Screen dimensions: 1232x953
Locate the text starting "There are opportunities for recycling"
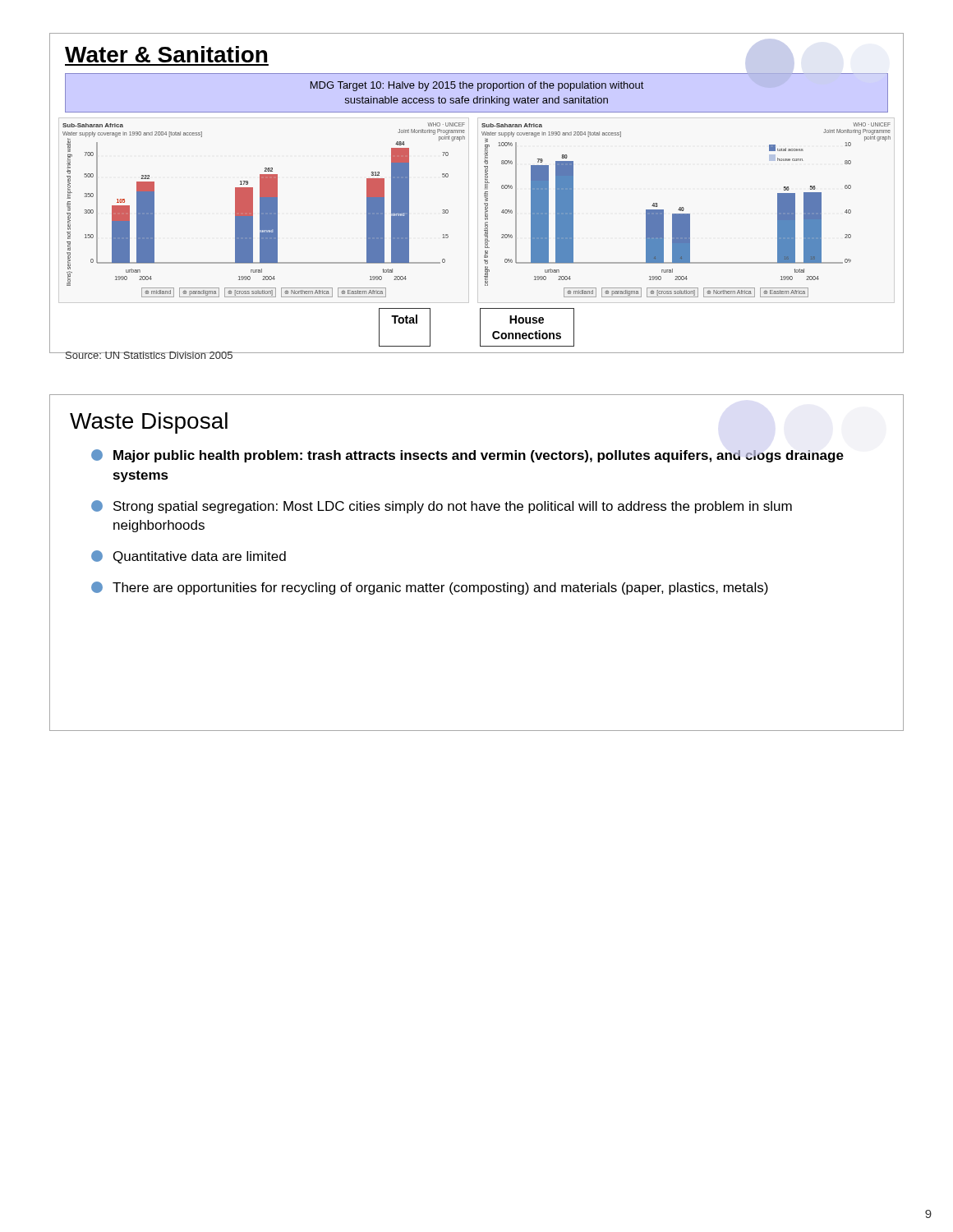[430, 588]
